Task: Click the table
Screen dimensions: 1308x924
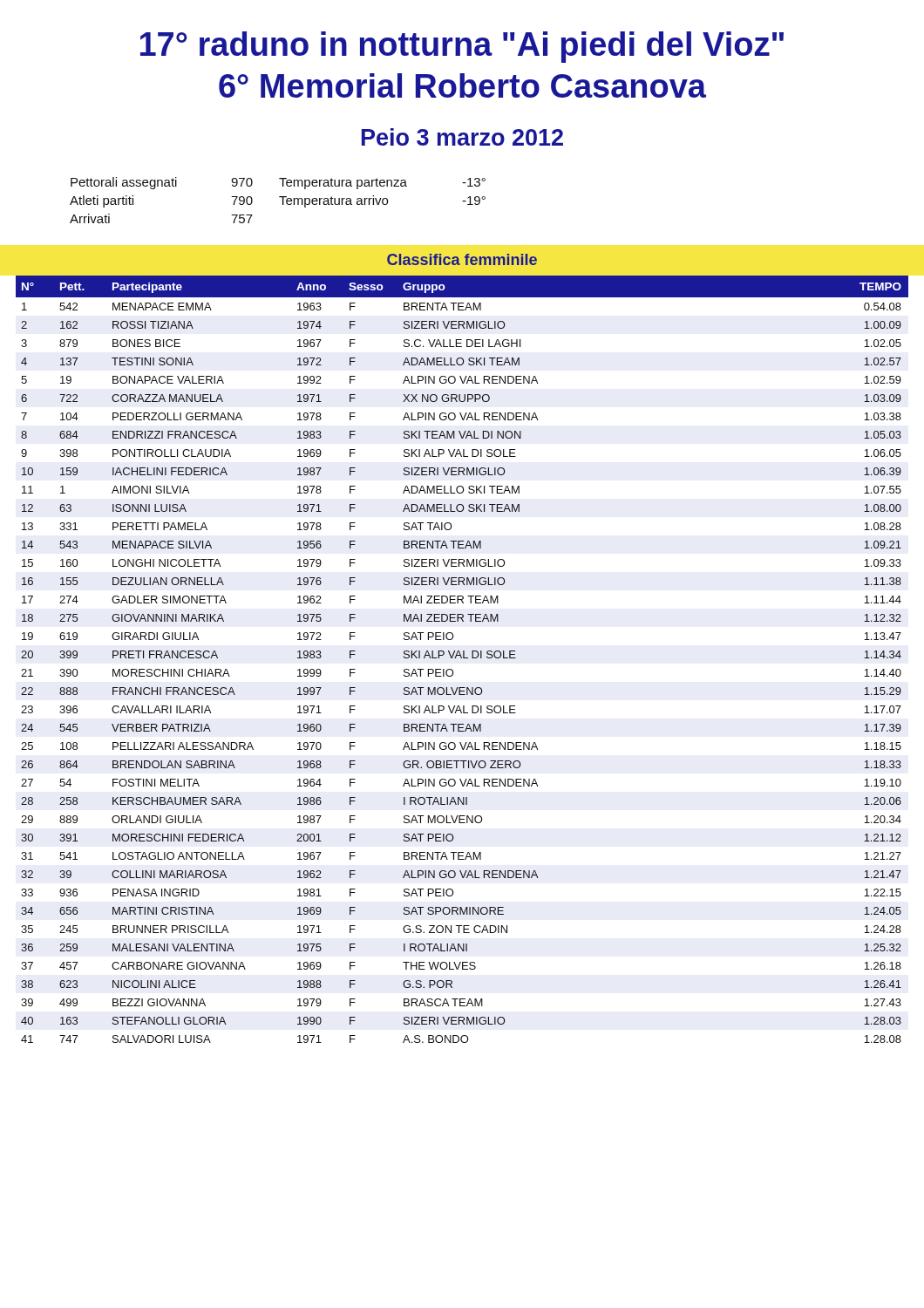Action: tap(462, 662)
